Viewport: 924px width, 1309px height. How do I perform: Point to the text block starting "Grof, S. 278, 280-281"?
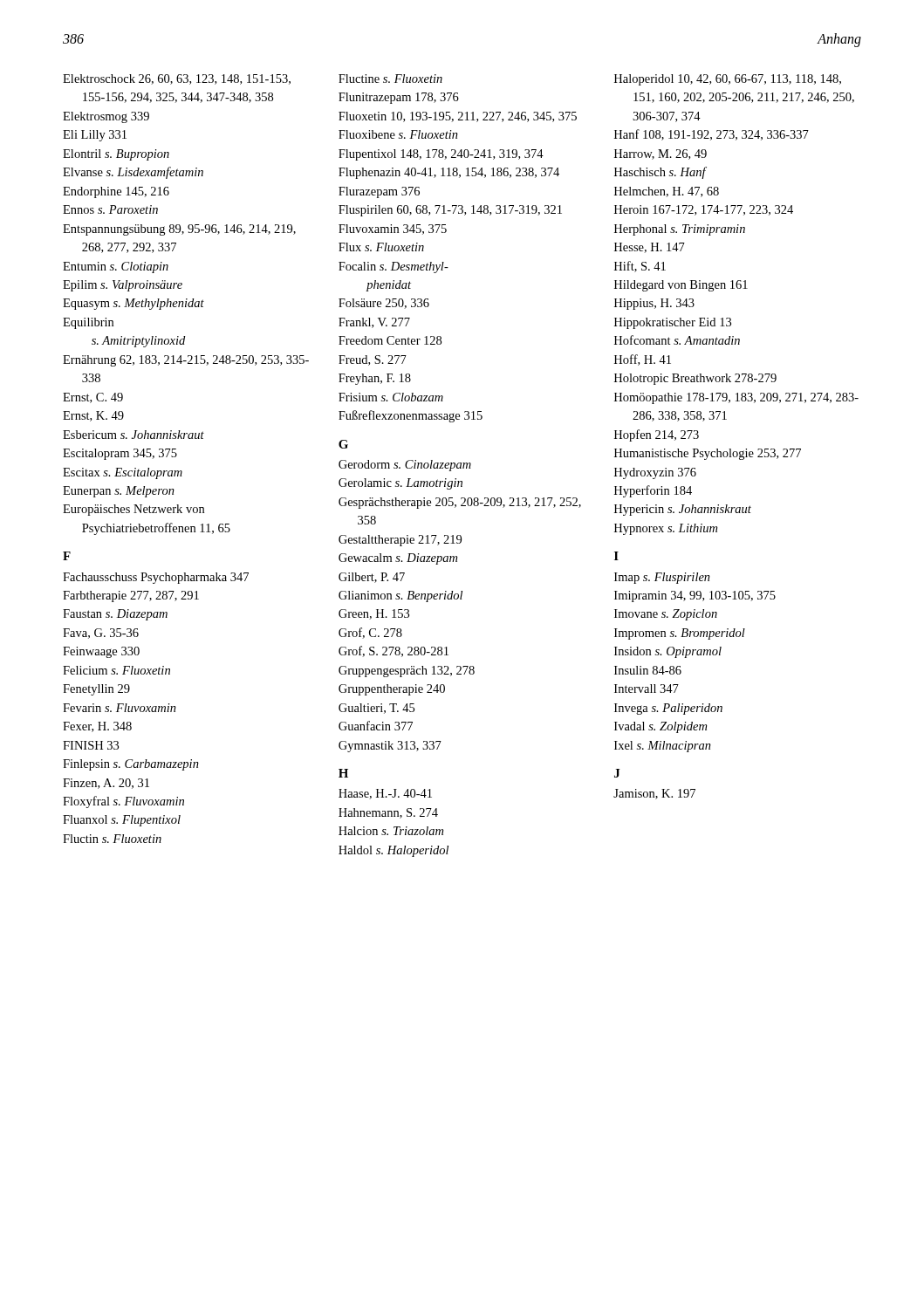click(x=394, y=651)
